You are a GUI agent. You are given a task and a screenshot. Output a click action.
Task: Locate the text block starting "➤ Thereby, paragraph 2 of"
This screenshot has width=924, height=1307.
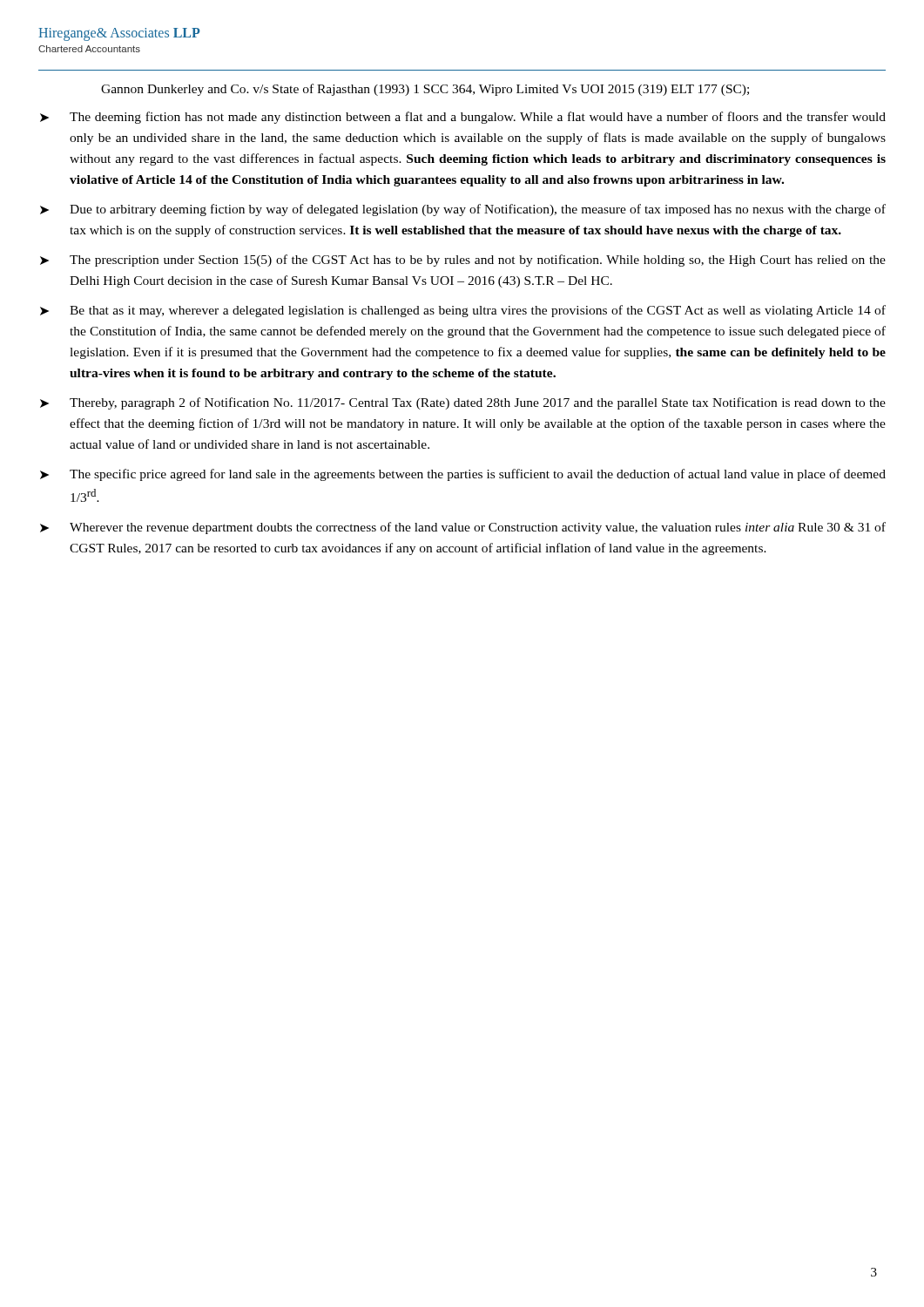tap(462, 424)
